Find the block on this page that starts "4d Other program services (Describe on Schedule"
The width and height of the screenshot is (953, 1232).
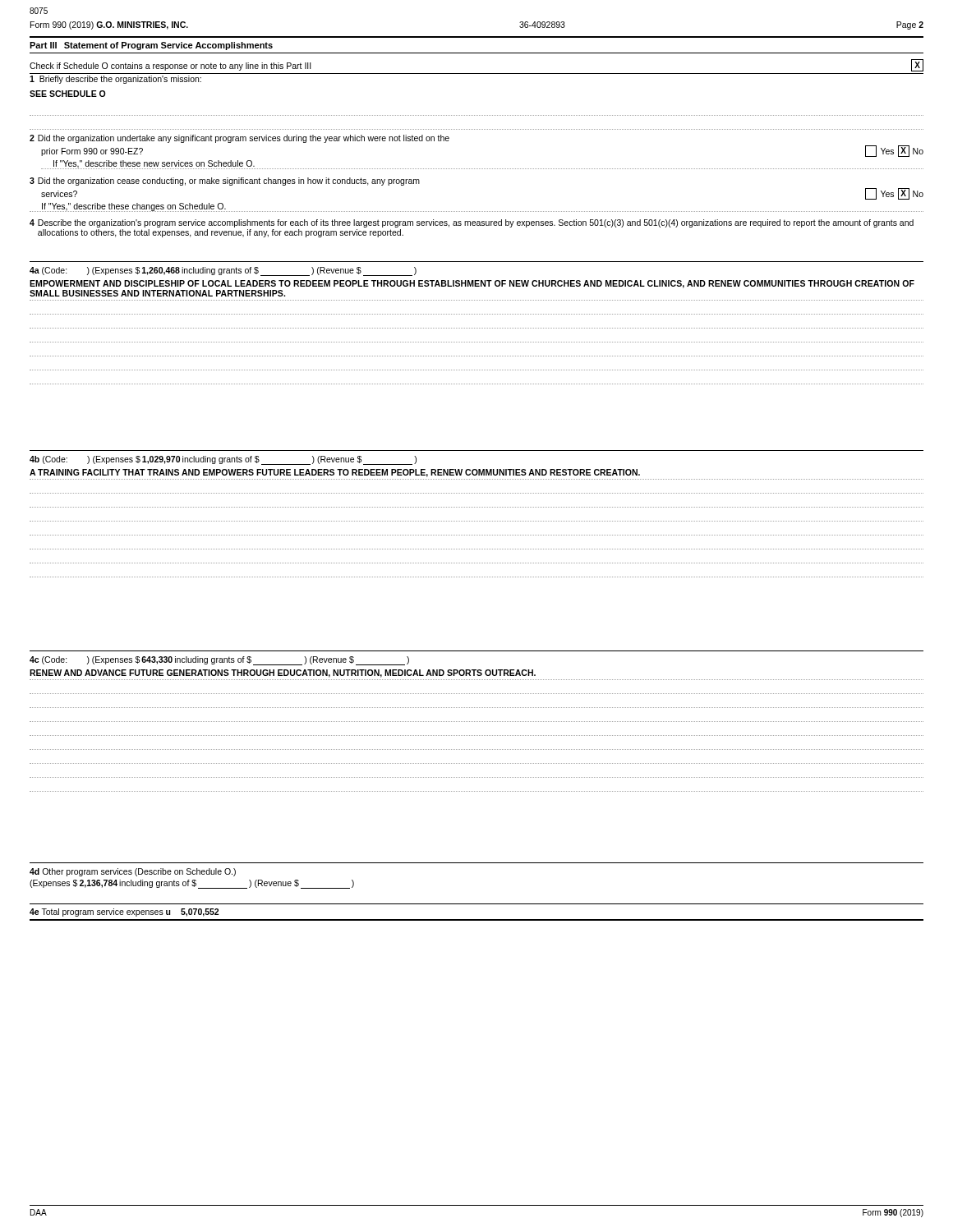133,872
